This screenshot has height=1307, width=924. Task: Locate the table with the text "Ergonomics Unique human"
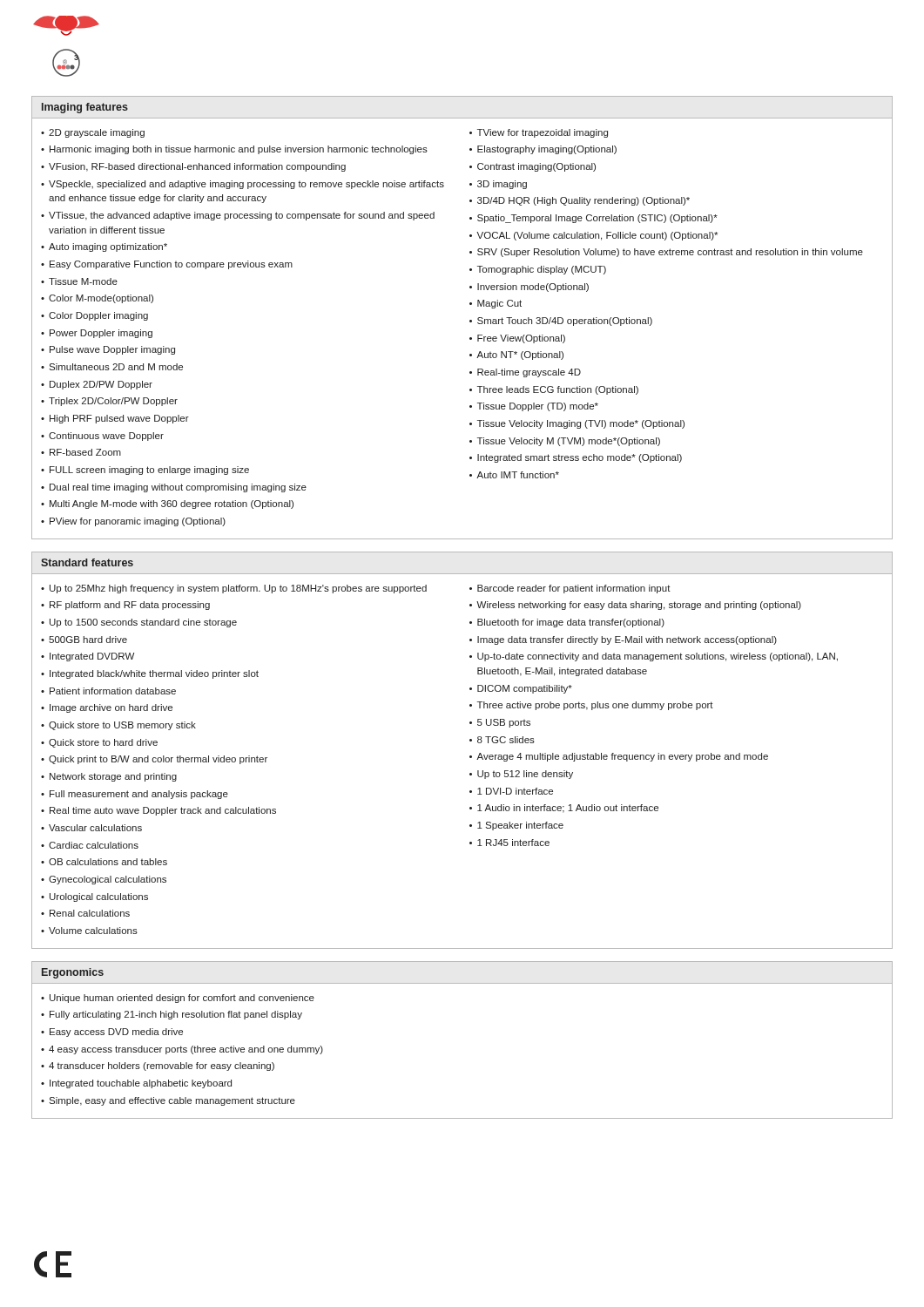pos(462,1040)
